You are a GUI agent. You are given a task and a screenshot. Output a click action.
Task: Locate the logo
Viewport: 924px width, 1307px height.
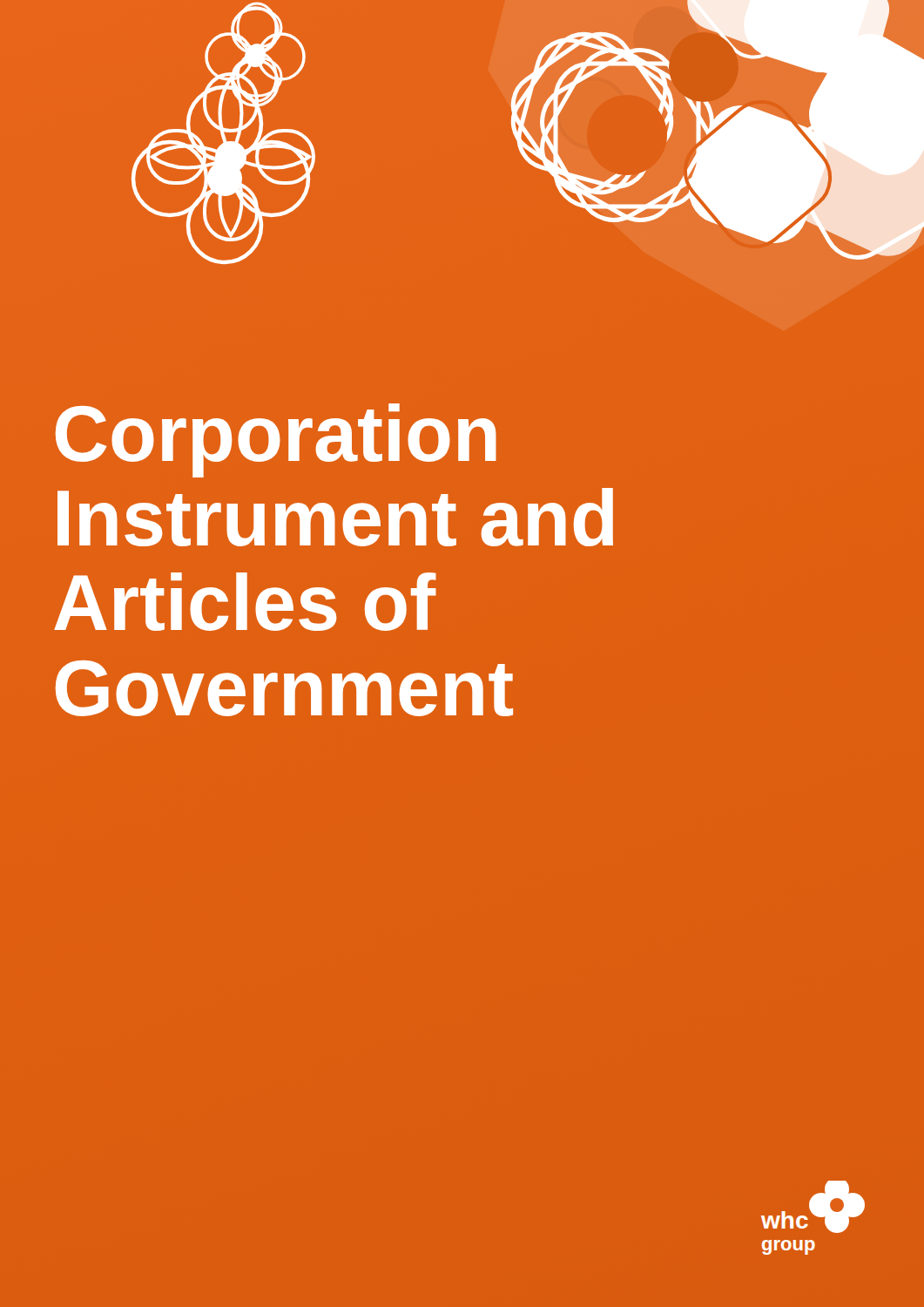815,1220
